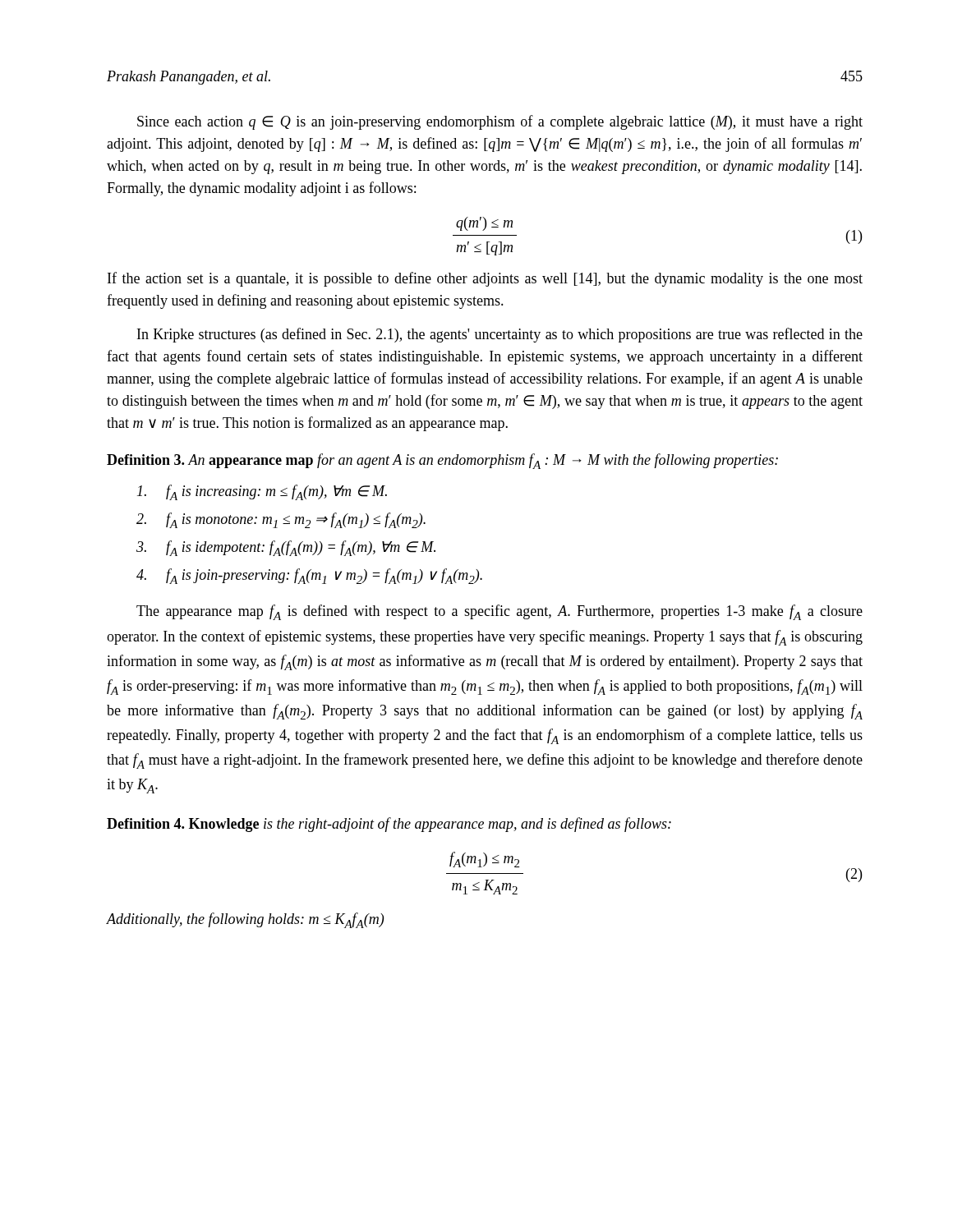Find the formula that reads "fA(m1) ≤ m2 m1 ≤ KAm2 (2)"

click(x=484, y=873)
